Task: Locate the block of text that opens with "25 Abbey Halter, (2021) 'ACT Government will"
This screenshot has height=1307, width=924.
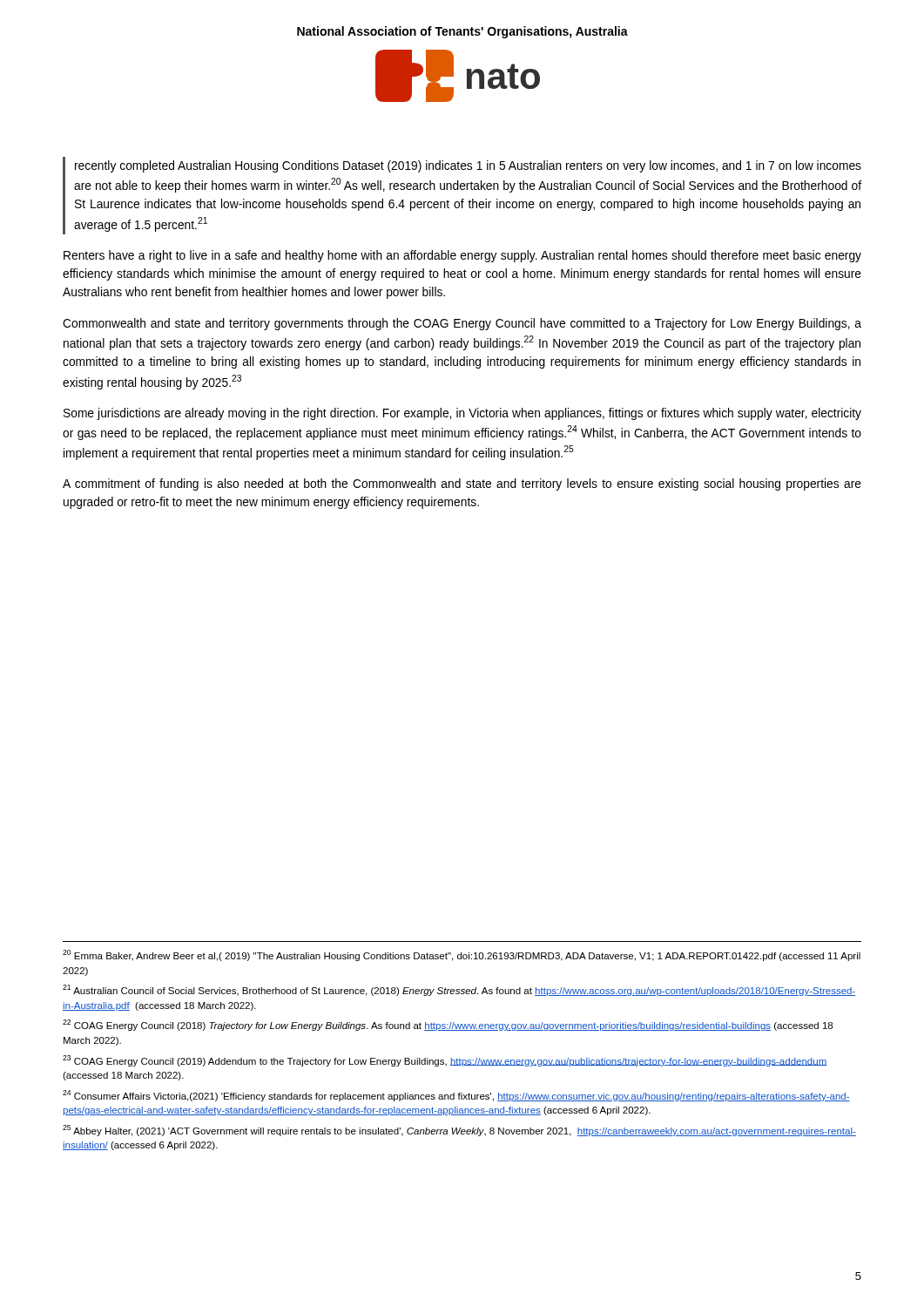Action: pyautogui.click(x=459, y=1137)
